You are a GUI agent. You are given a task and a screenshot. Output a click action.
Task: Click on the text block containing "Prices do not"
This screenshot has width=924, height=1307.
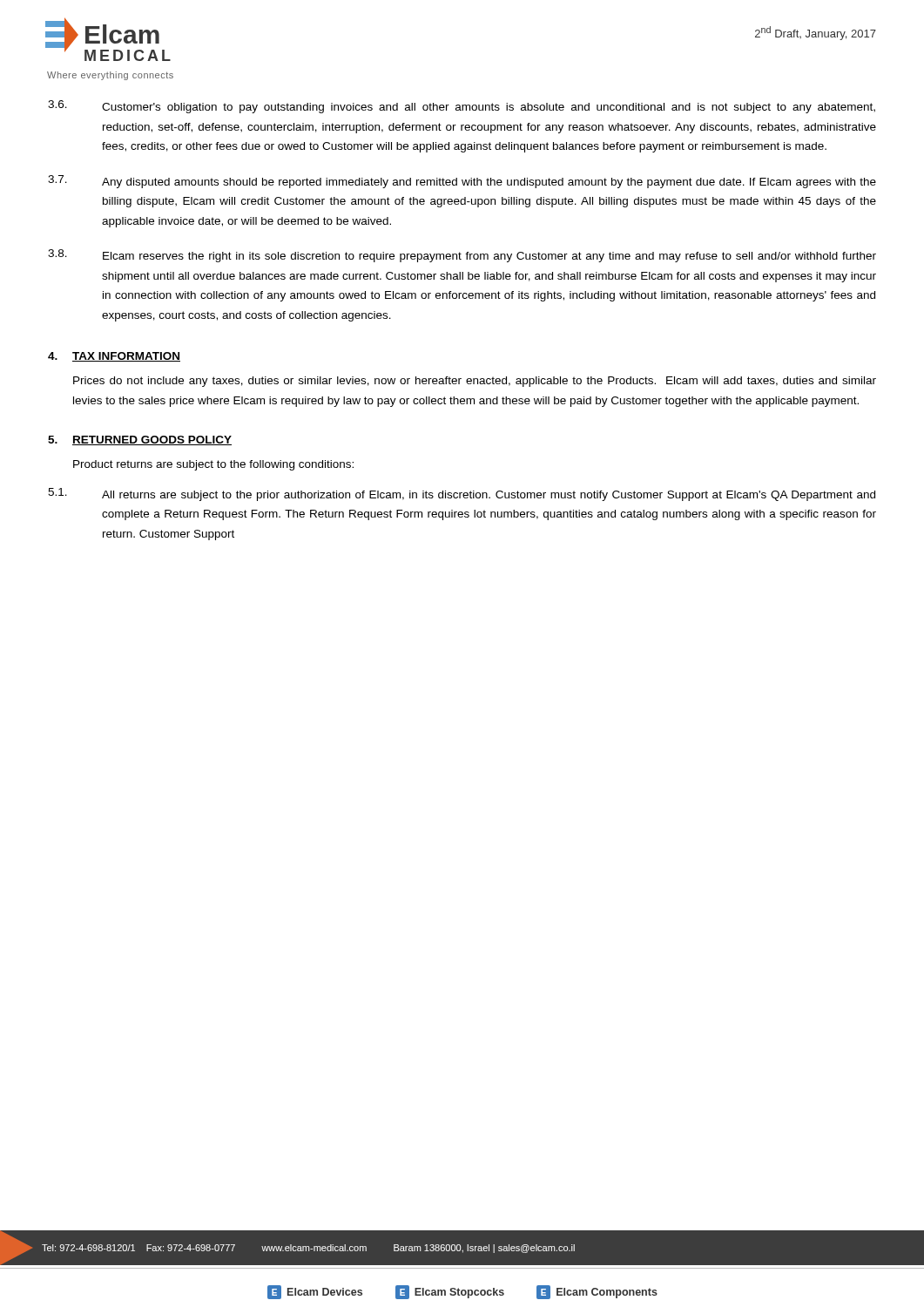click(x=474, y=390)
